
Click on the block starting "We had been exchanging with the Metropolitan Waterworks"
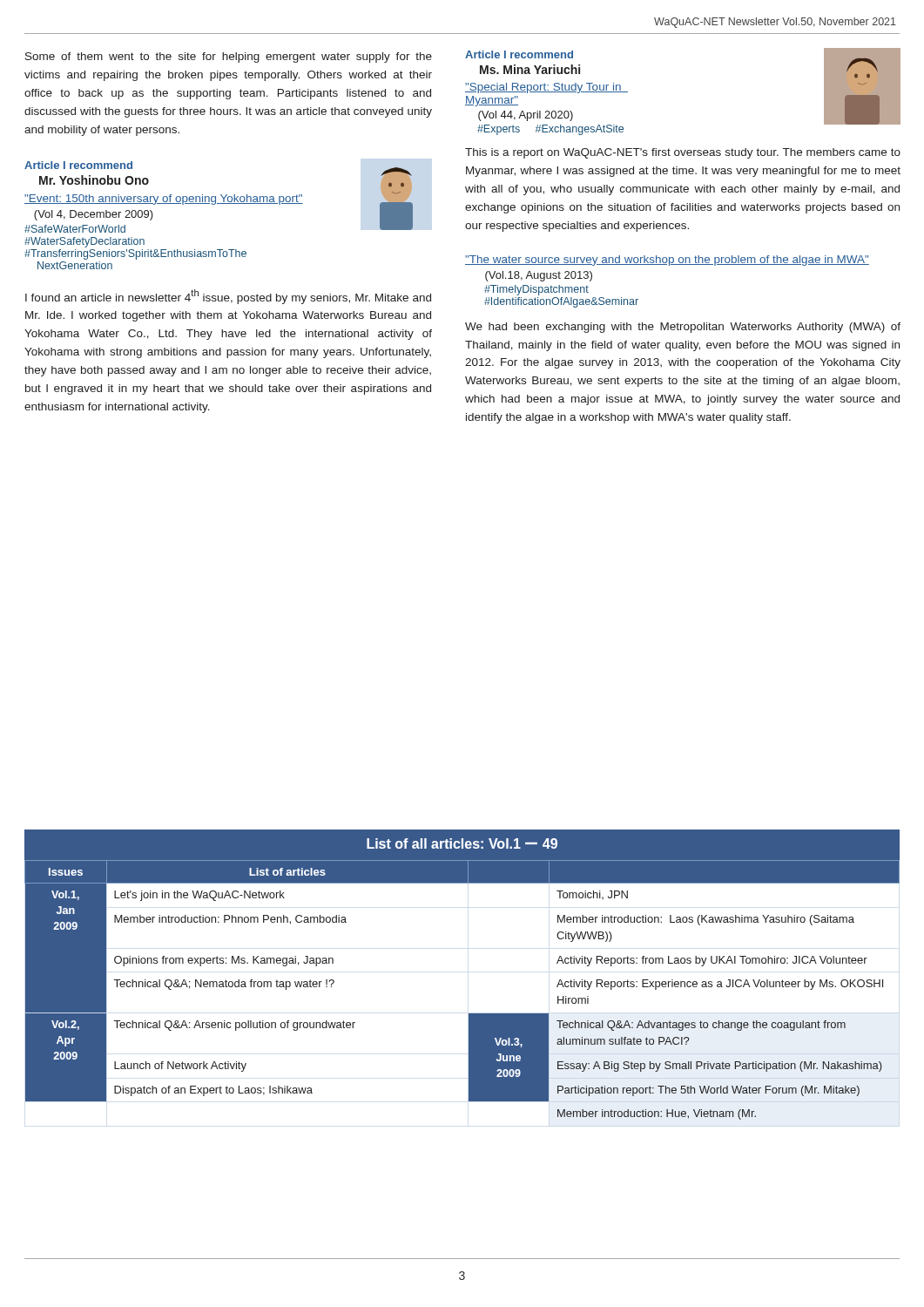point(683,372)
